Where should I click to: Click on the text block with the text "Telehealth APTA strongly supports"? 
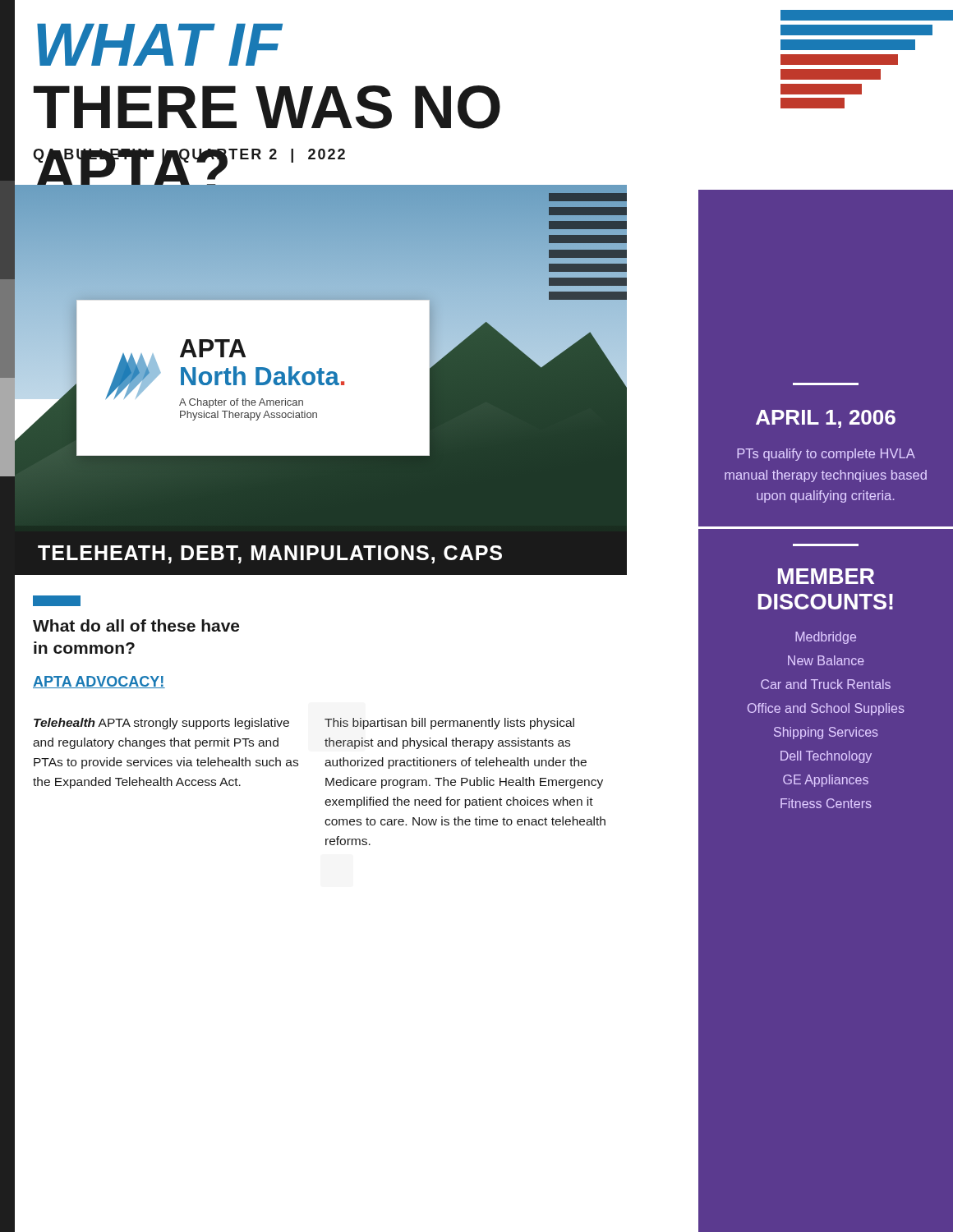(x=166, y=752)
